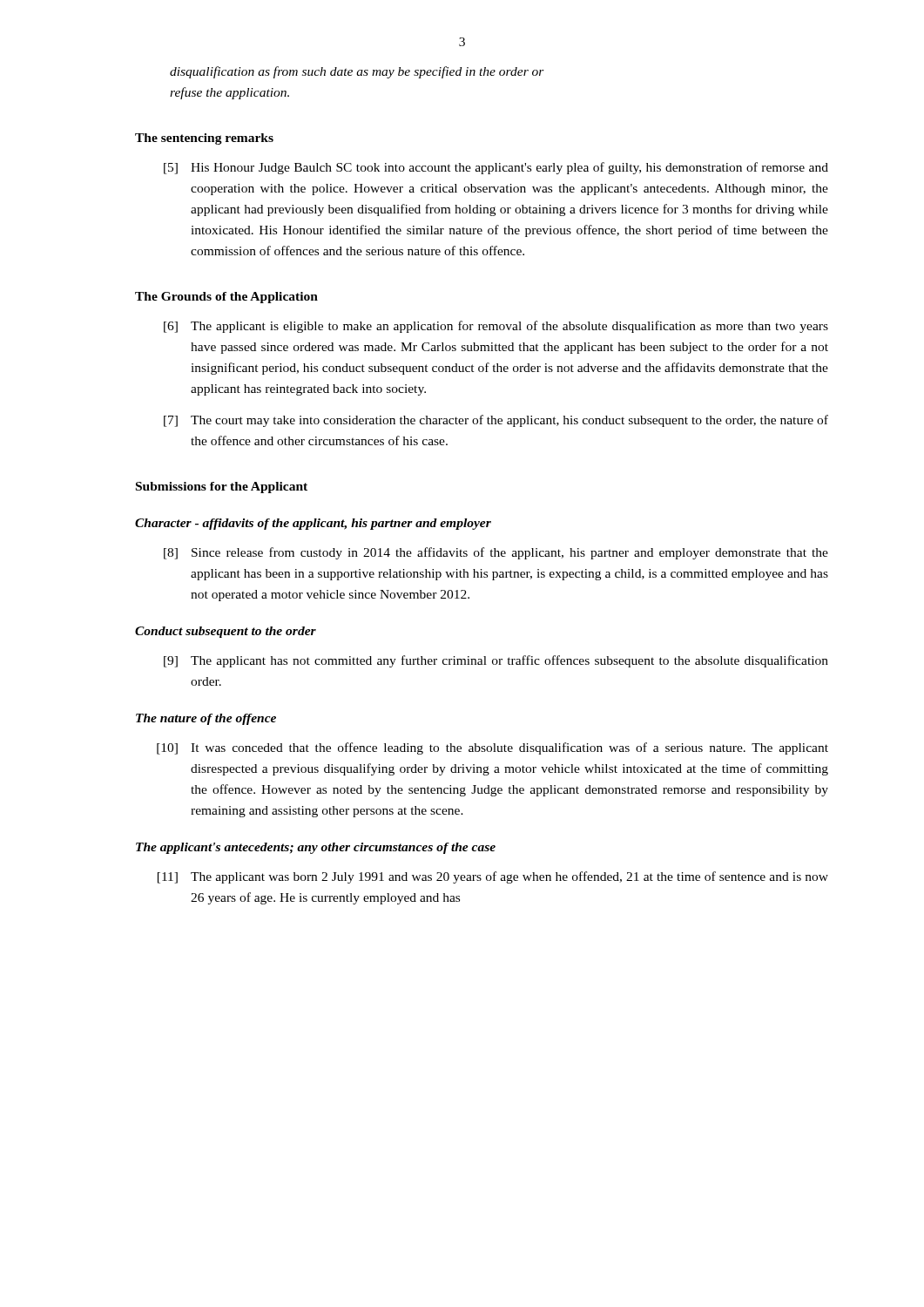Select the block starting "[7] The court"
The image size is (924, 1307).
click(482, 431)
